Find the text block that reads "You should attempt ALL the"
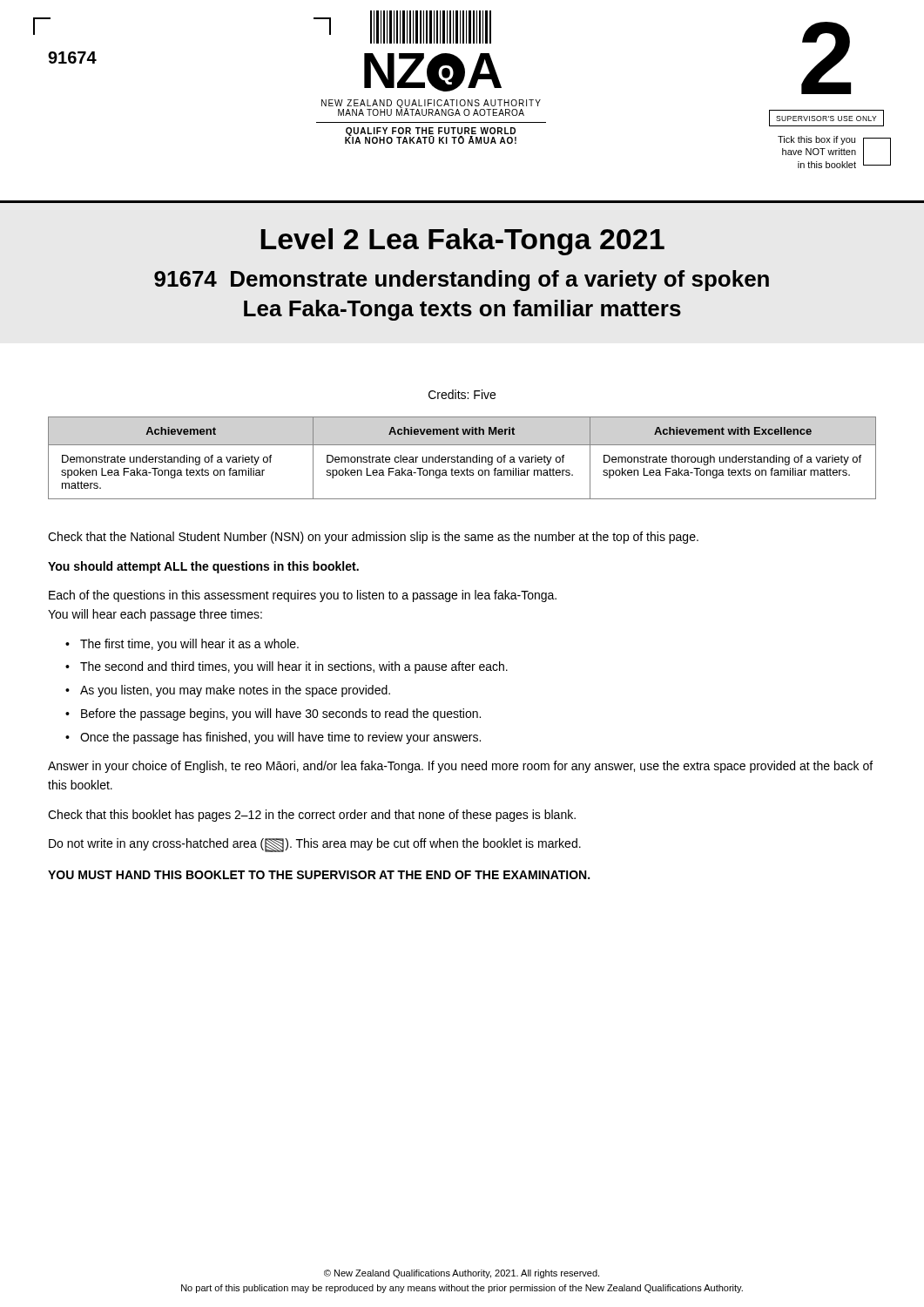The image size is (924, 1307). coord(204,566)
